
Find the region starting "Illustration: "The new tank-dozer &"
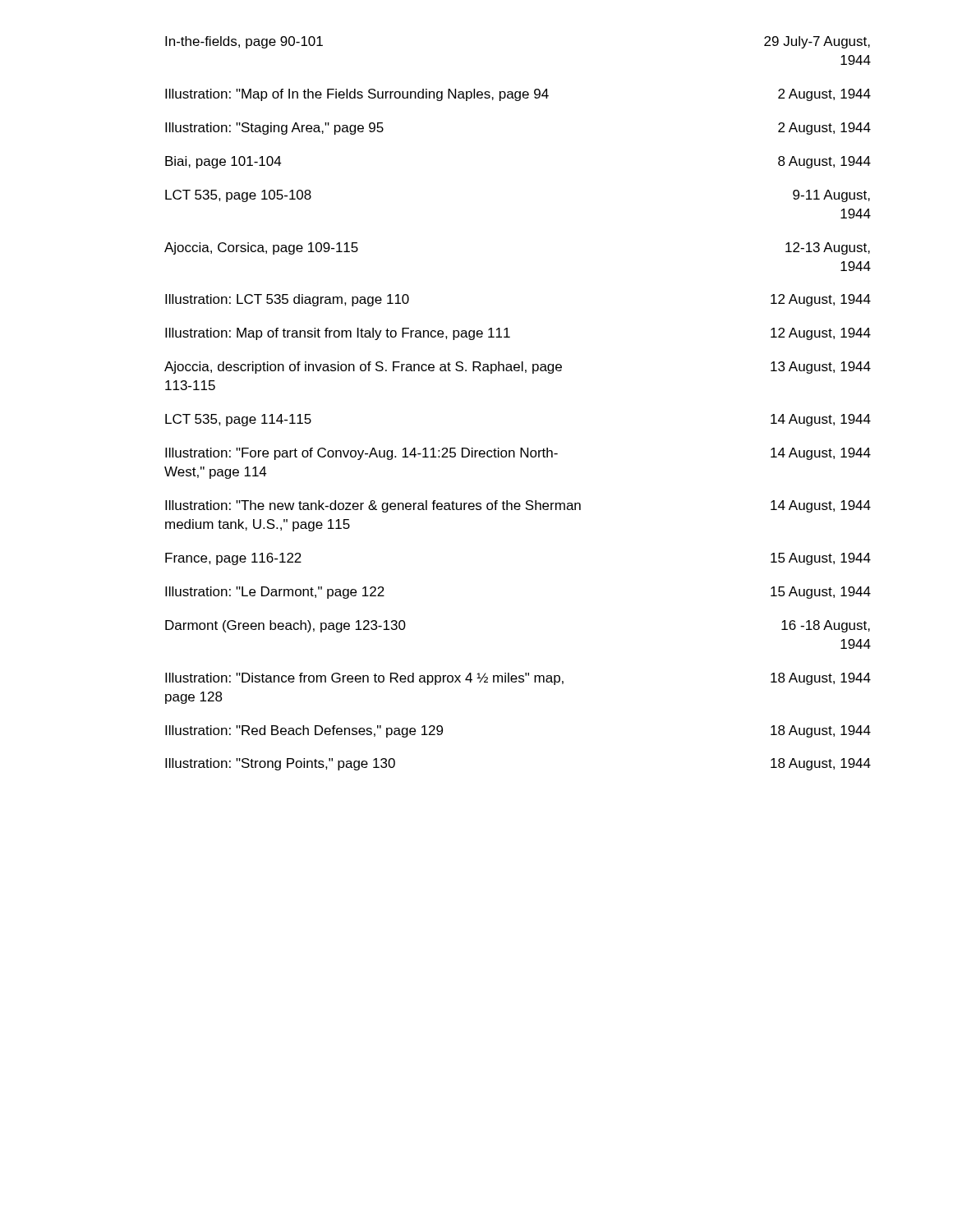pos(518,516)
